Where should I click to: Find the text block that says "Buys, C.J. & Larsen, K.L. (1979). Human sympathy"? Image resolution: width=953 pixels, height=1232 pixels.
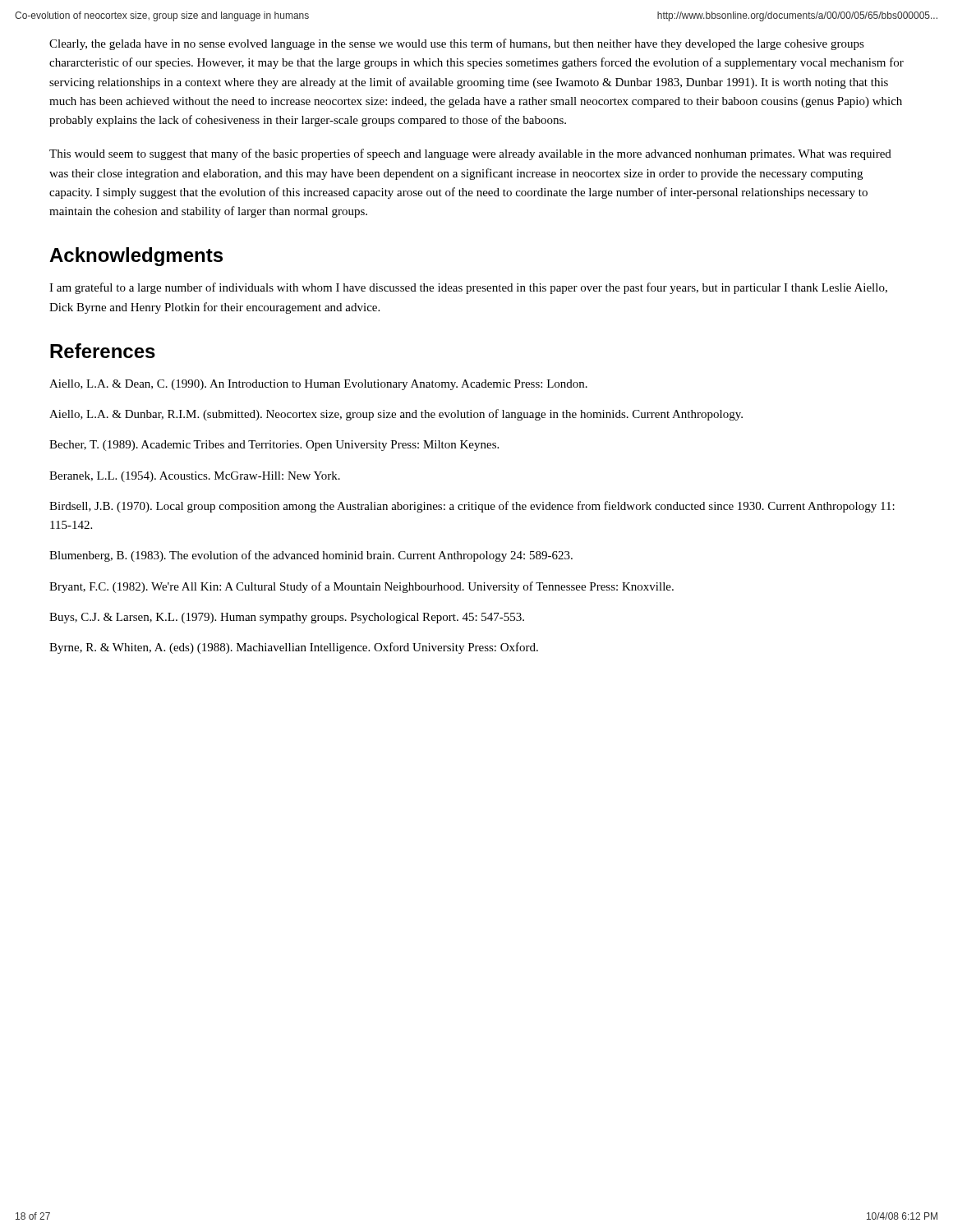[x=287, y=617]
